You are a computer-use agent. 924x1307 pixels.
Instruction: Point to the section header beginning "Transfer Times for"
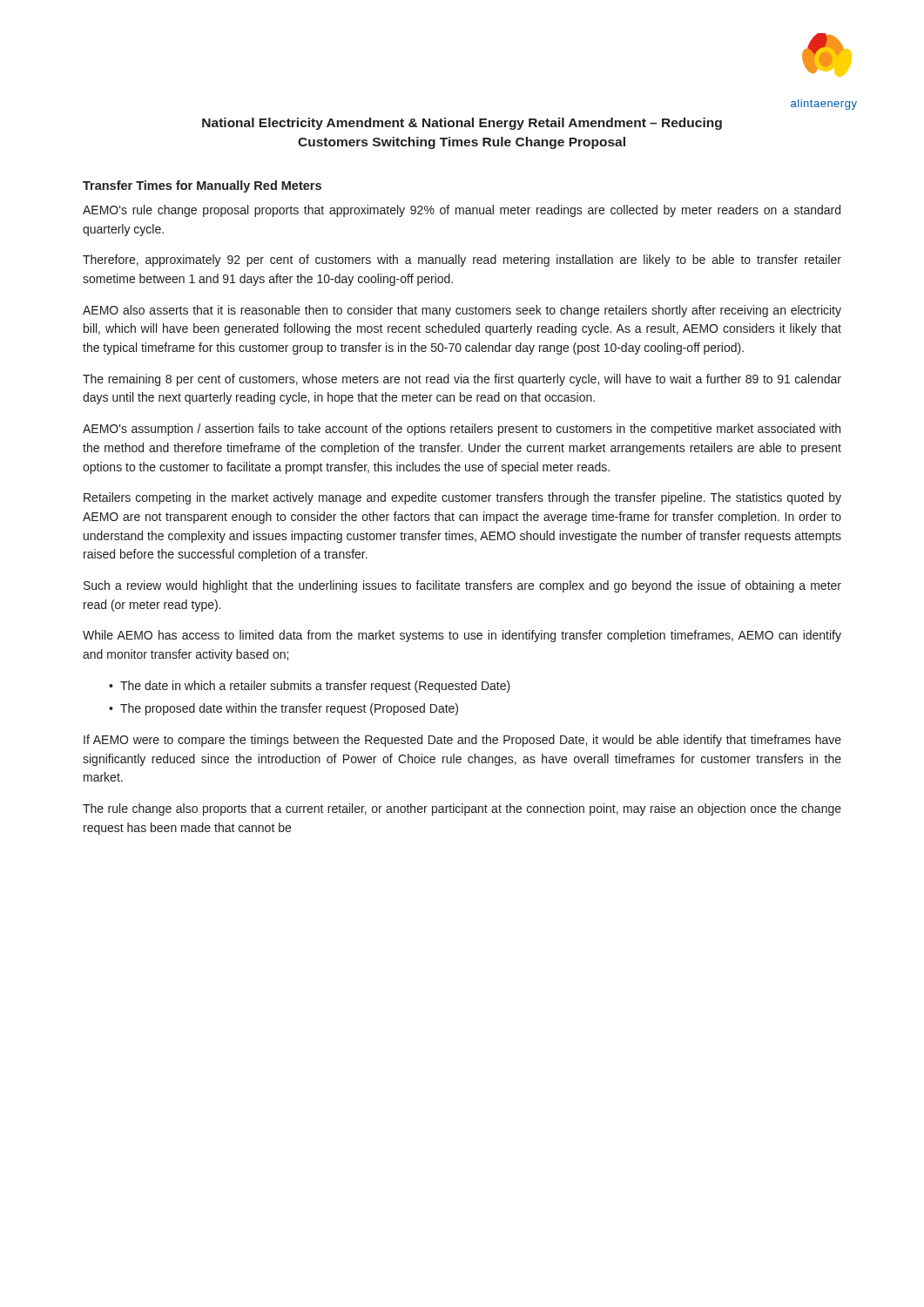(x=202, y=186)
